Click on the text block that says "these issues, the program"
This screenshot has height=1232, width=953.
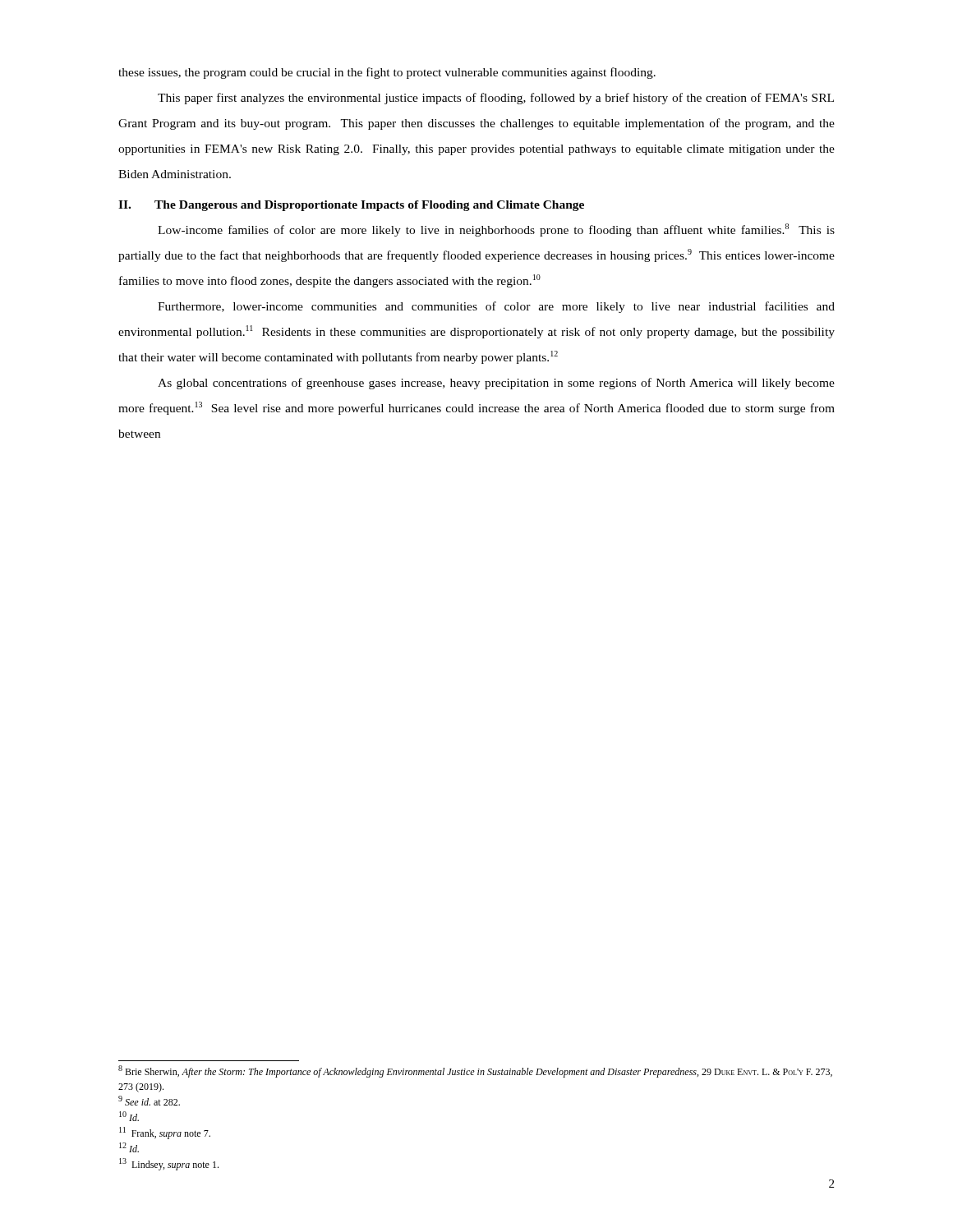pyautogui.click(x=387, y=72)
